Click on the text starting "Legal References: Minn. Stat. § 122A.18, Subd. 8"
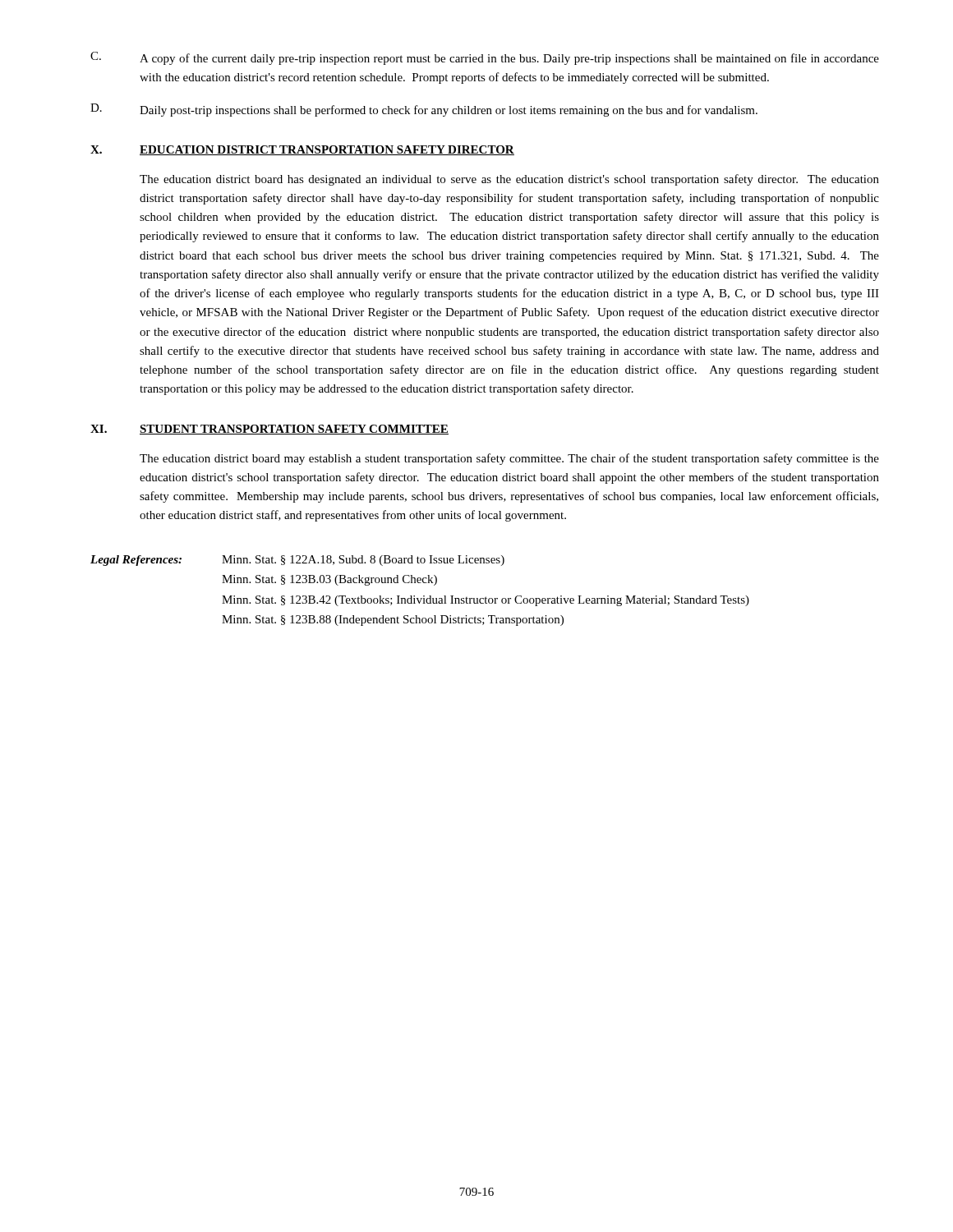Viewport: 953px width, 1232px height. tap(485, 590)
